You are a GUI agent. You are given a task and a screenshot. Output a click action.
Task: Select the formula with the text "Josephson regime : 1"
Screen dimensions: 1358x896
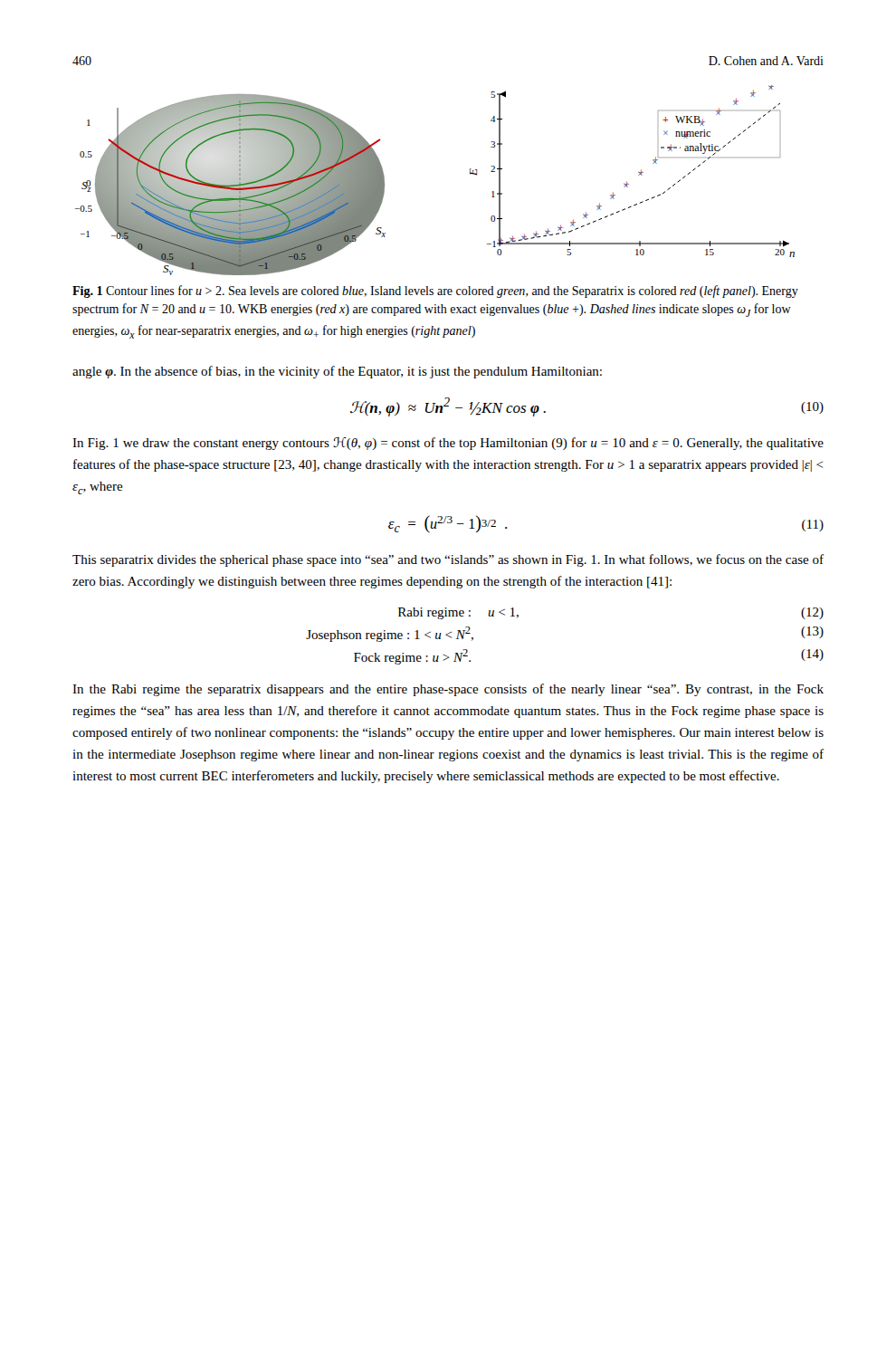pos(387,633)
